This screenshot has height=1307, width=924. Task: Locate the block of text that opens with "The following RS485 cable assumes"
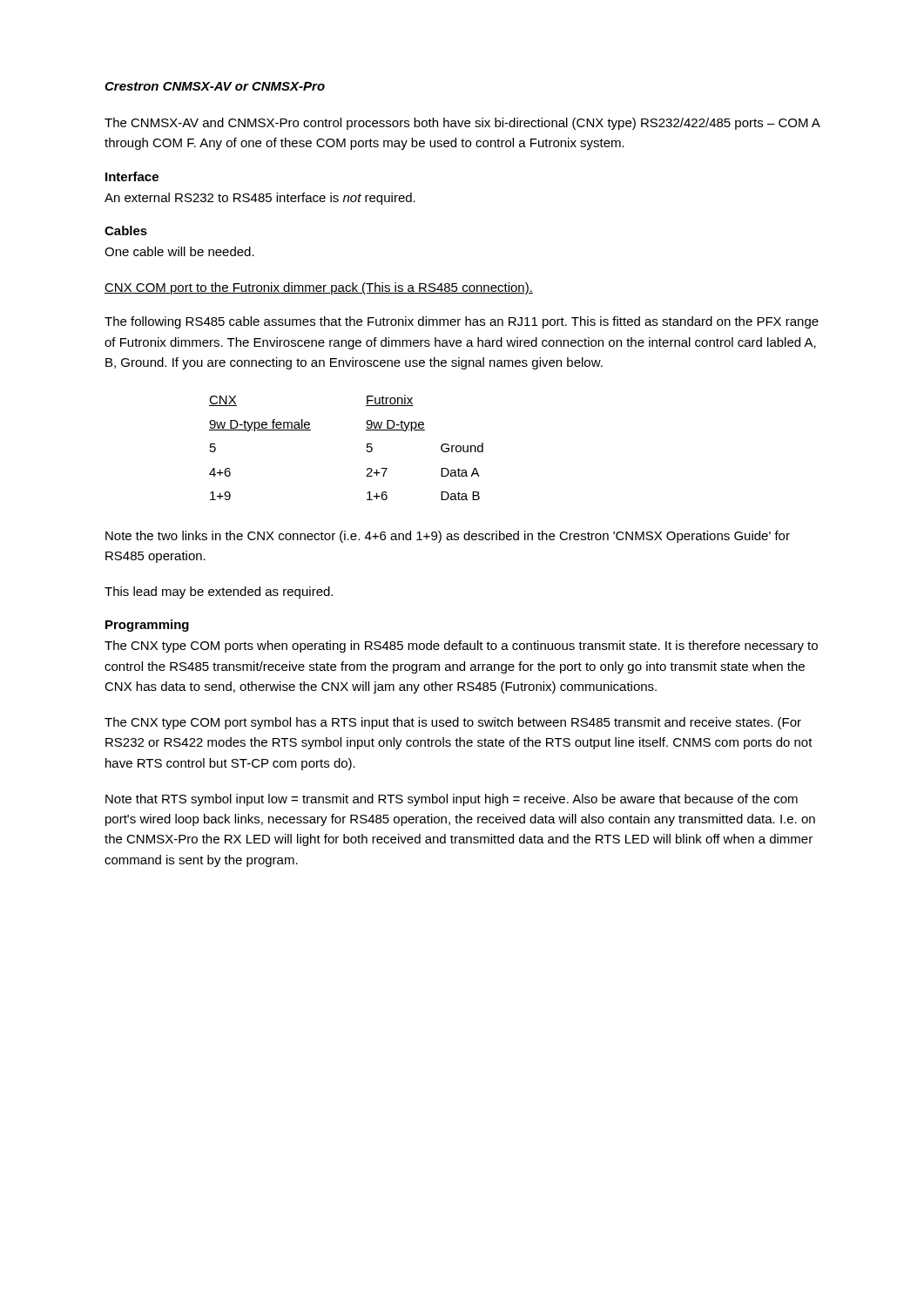click(462, 342)
